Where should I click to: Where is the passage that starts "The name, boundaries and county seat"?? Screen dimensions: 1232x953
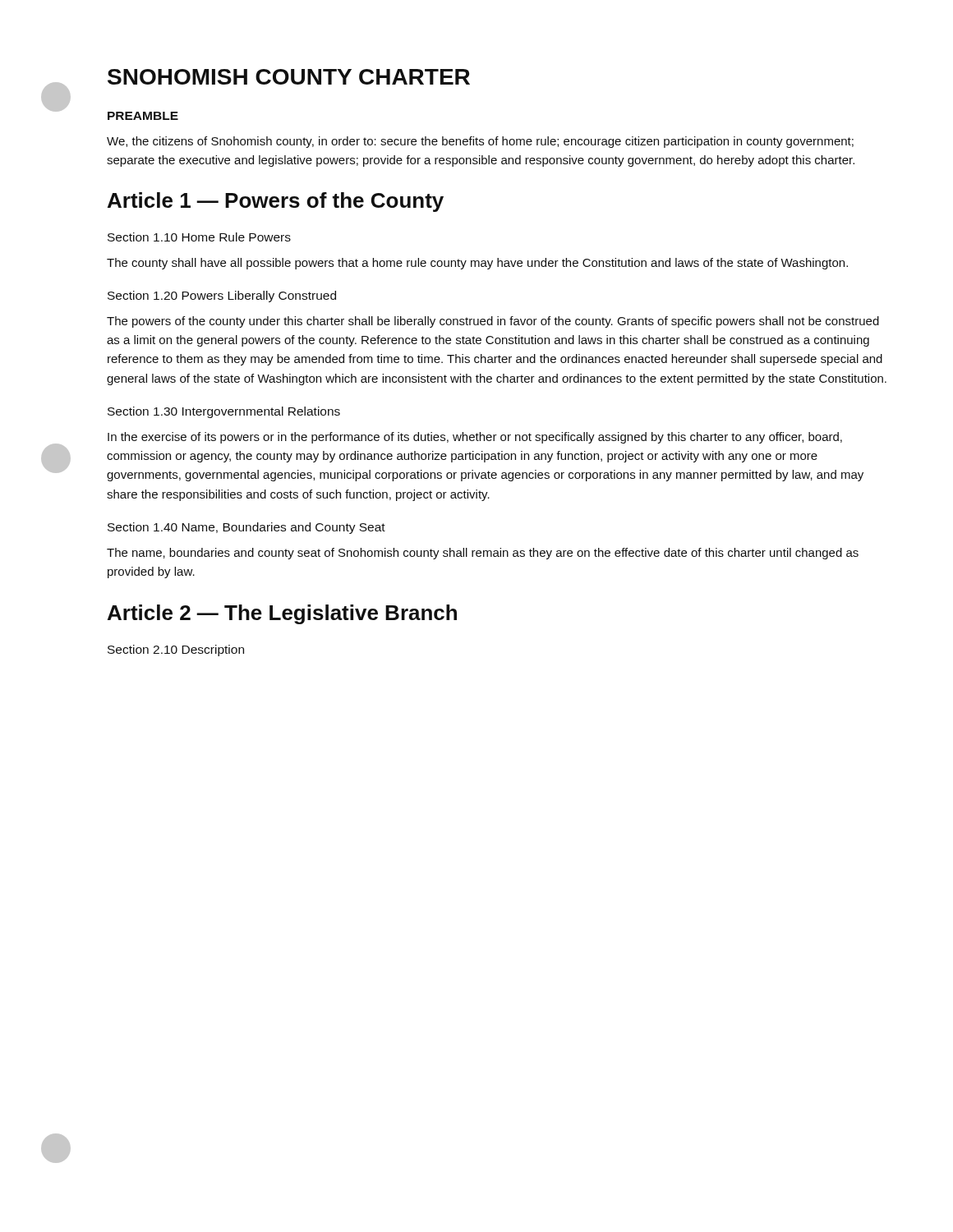coord(483,562)
